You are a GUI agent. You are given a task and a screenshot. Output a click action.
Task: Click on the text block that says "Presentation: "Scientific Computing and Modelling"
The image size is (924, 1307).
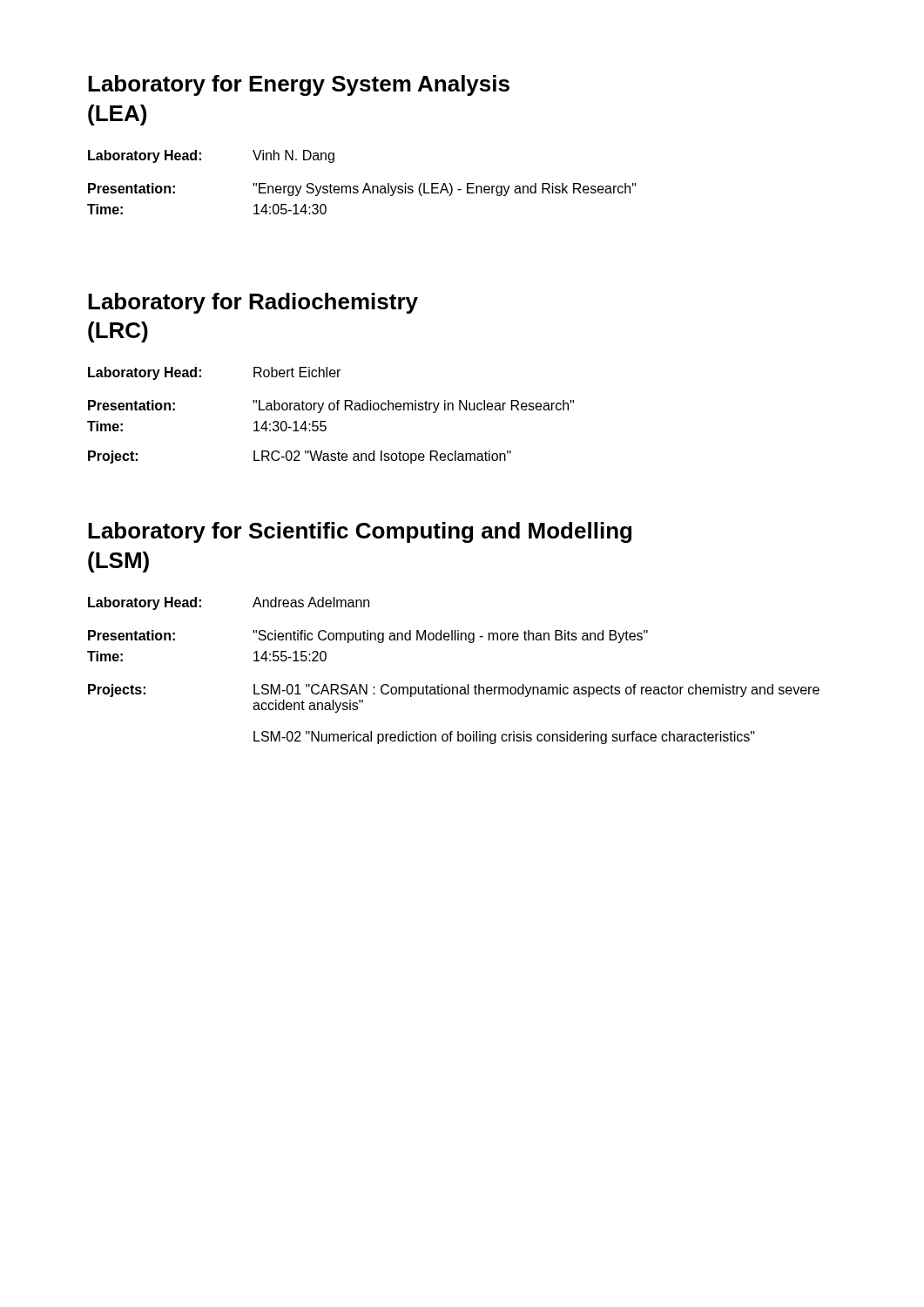click(462, 636)
